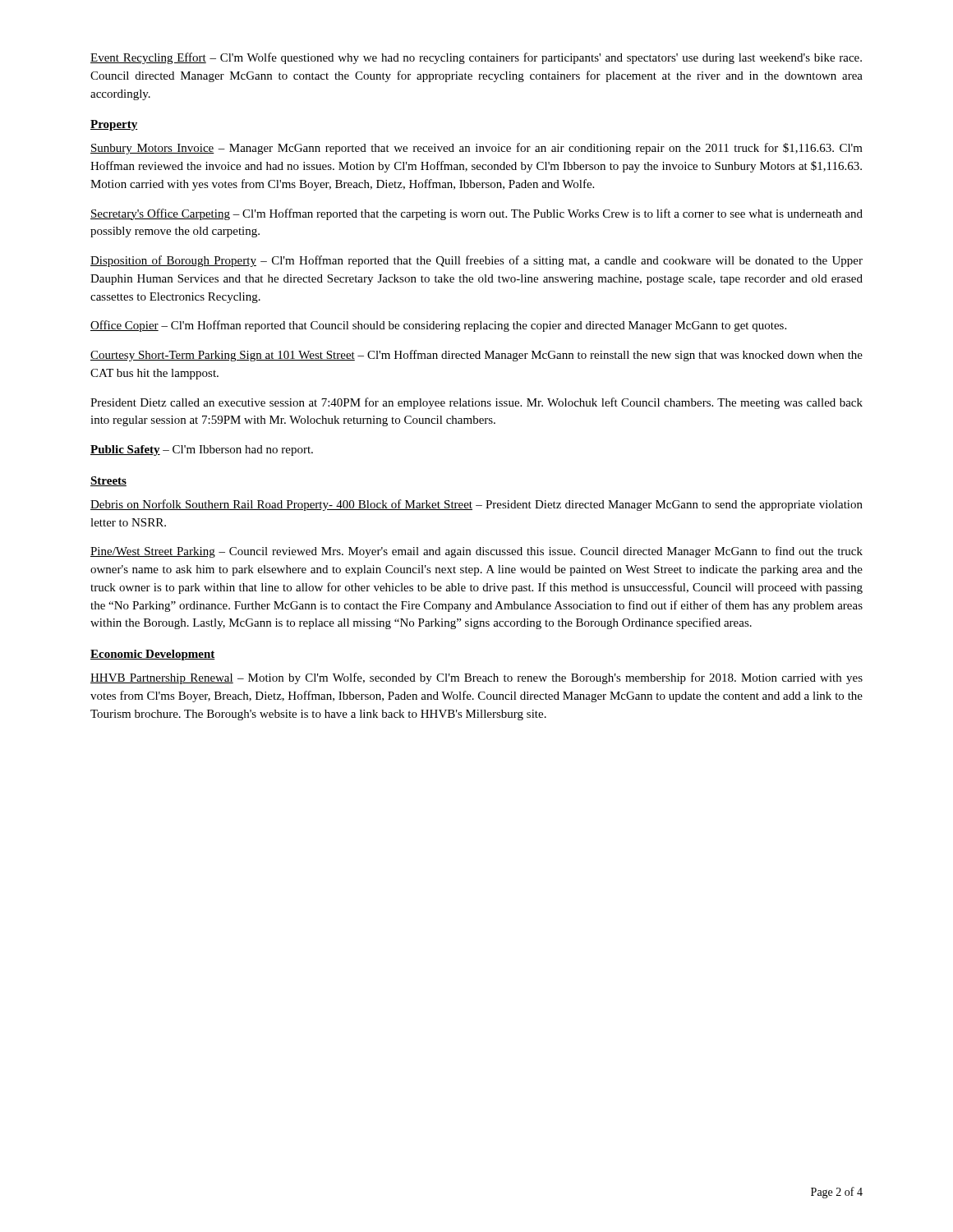Find the block on this page that starts "Debris on Norfolk Southern Rail Road"
Viewport: 953px width, 1232px height.
pyautogui.click(x=476, y=513)
